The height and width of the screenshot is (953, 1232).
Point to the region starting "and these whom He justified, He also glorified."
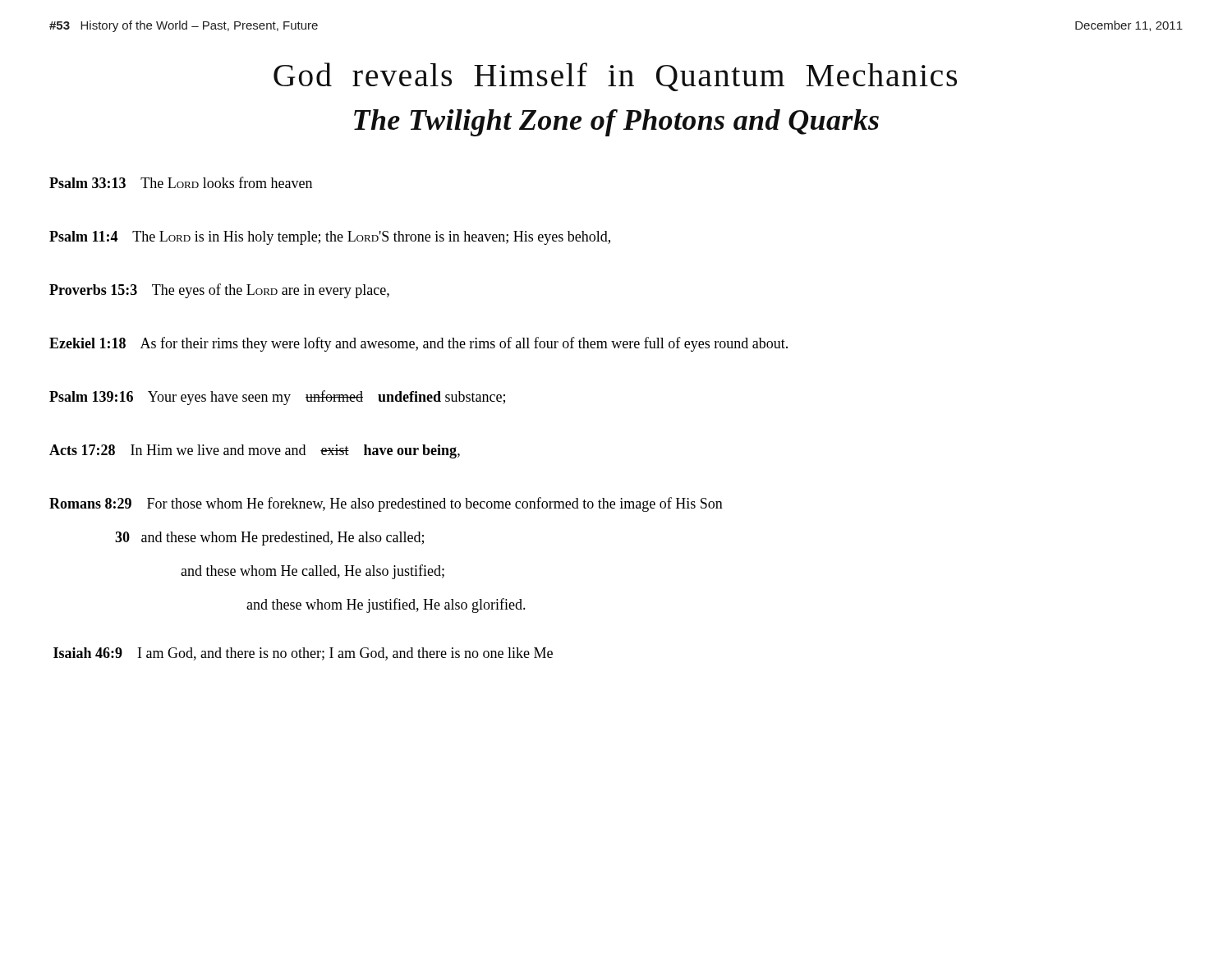click(386, 605)
